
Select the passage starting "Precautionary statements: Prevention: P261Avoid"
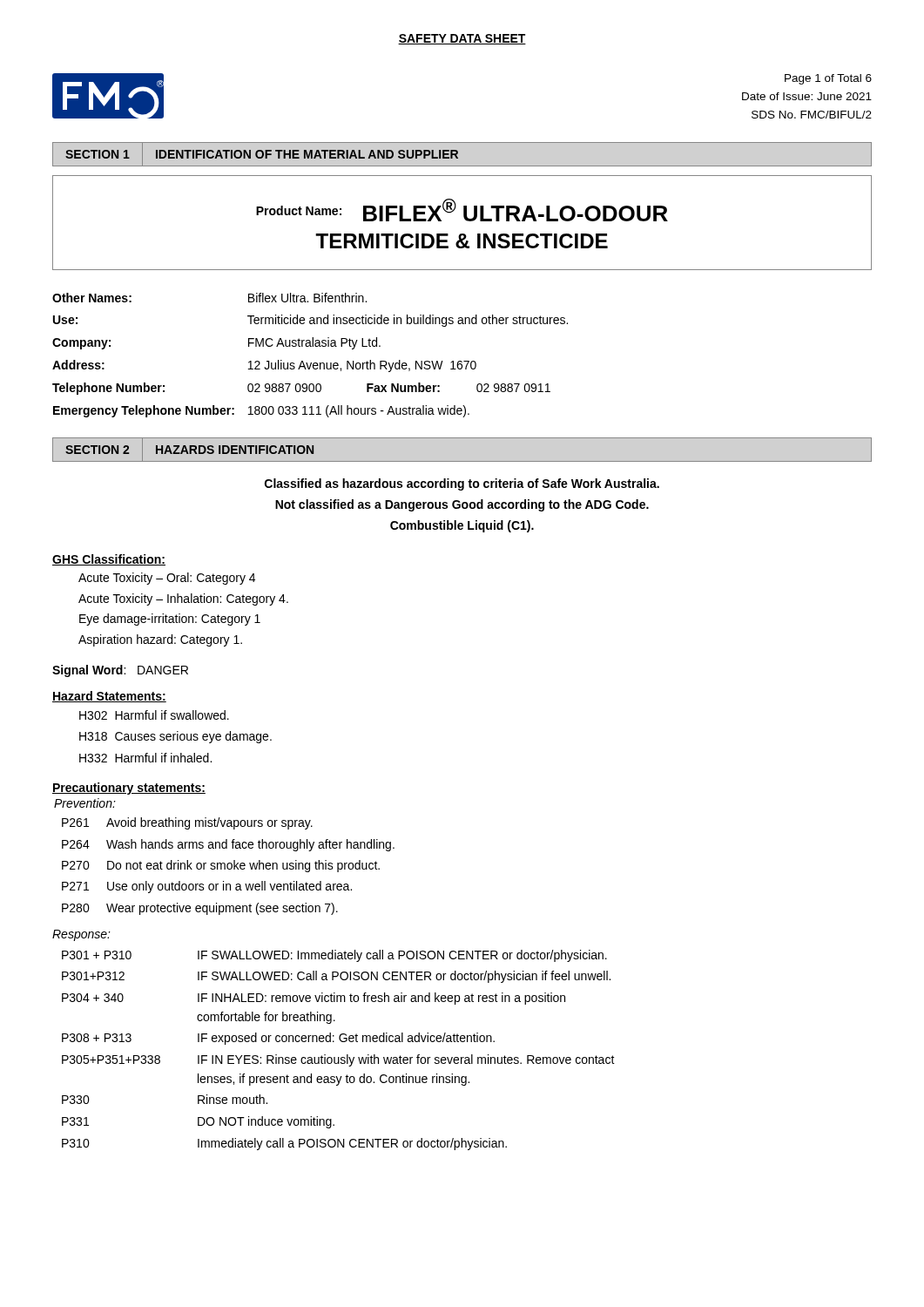pyautogui.click(x=462, y=968)
